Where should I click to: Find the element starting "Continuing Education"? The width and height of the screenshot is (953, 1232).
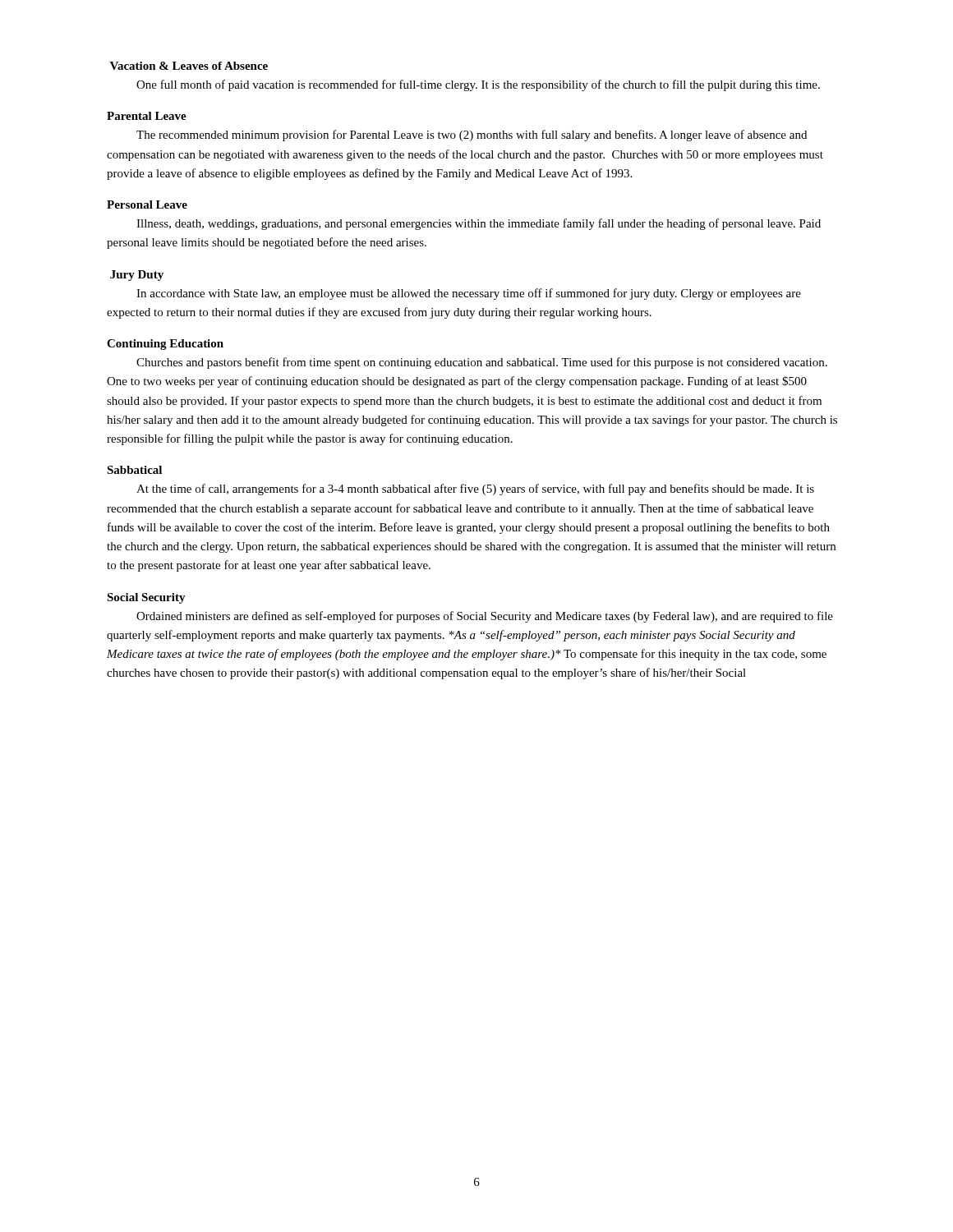point(165,343)
